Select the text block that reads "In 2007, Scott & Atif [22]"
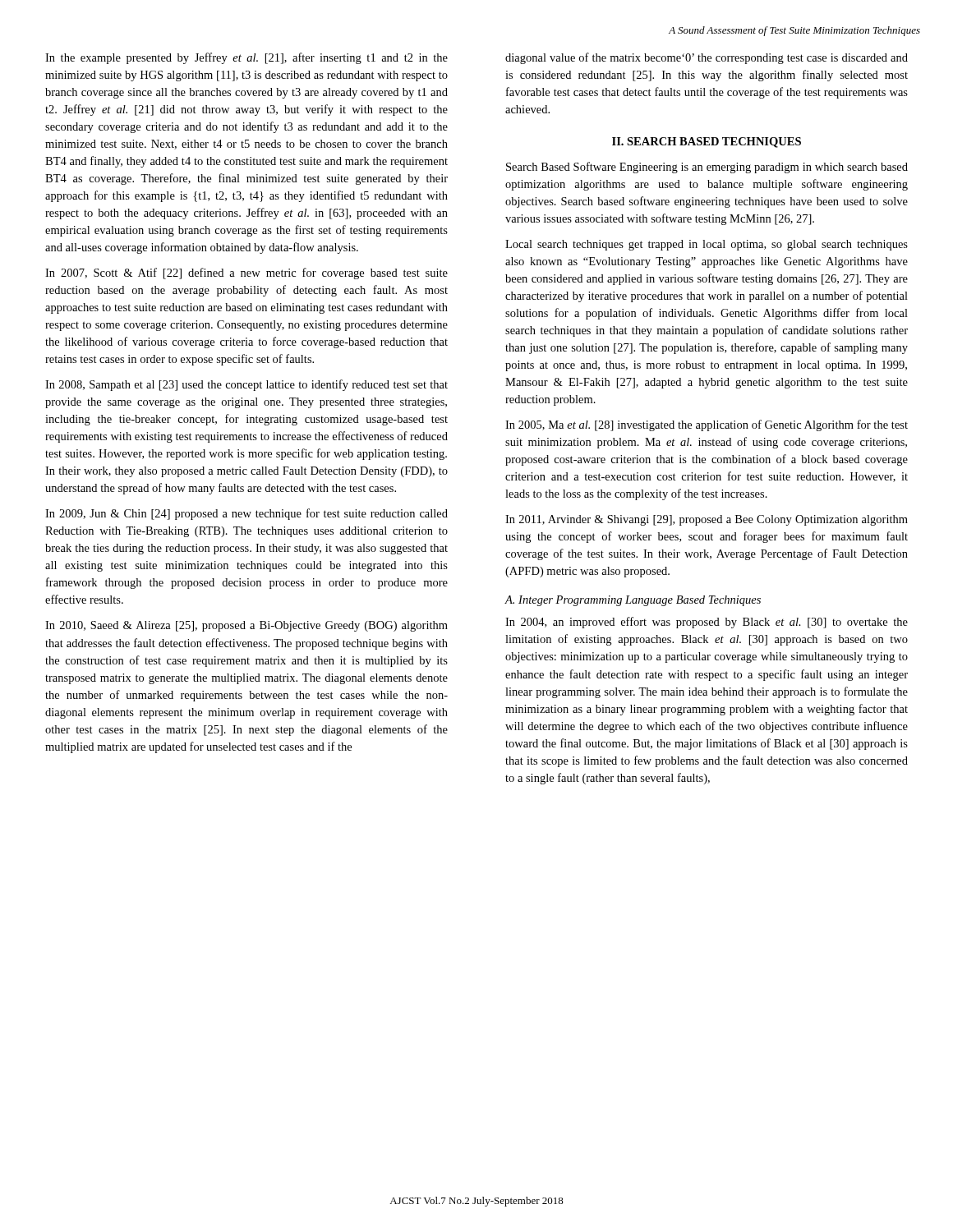Screen dimensions: 1232x953 click(x=246, y=316)
